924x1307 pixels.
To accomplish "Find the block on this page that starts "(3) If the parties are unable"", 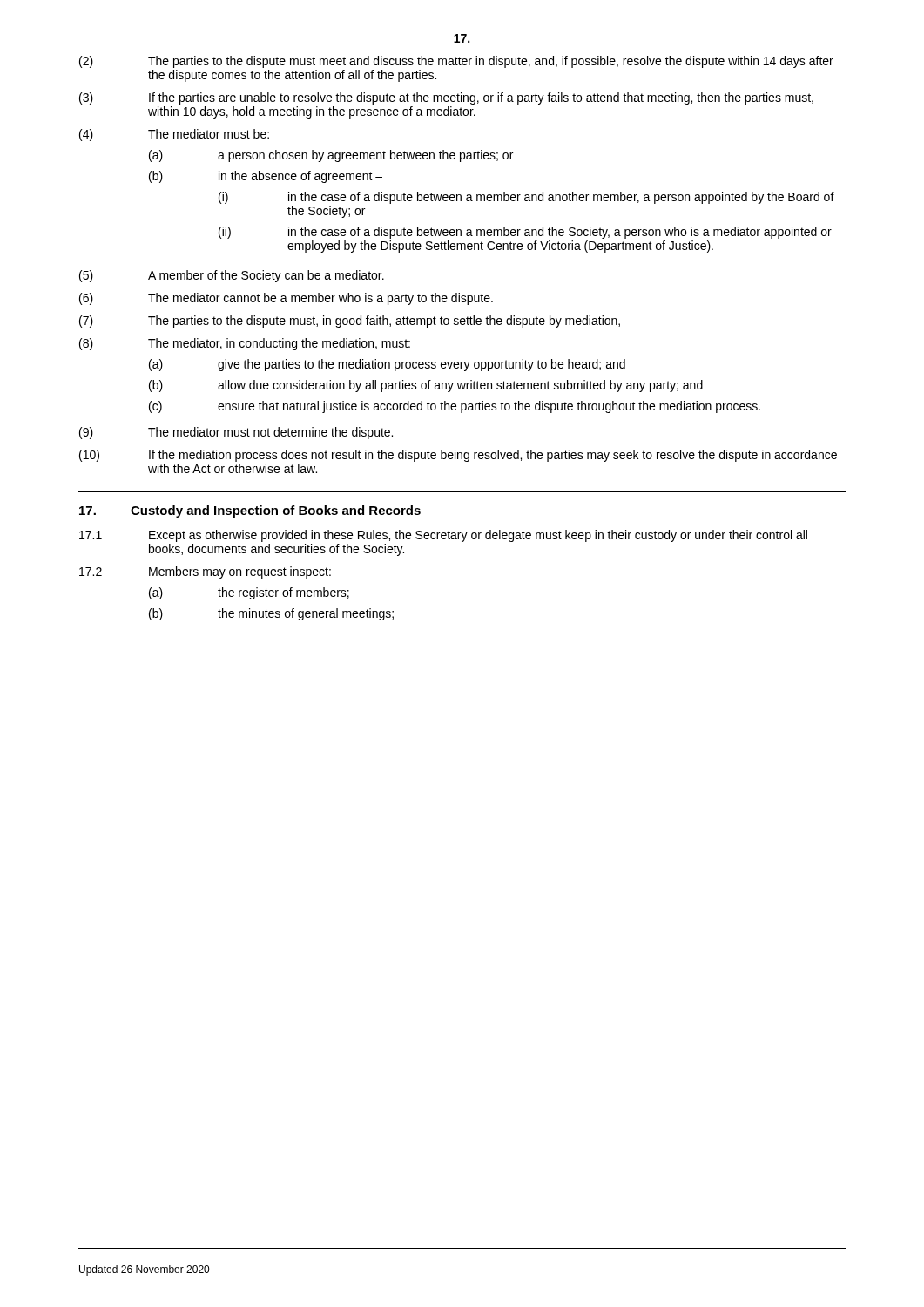I will coord(462,105).
